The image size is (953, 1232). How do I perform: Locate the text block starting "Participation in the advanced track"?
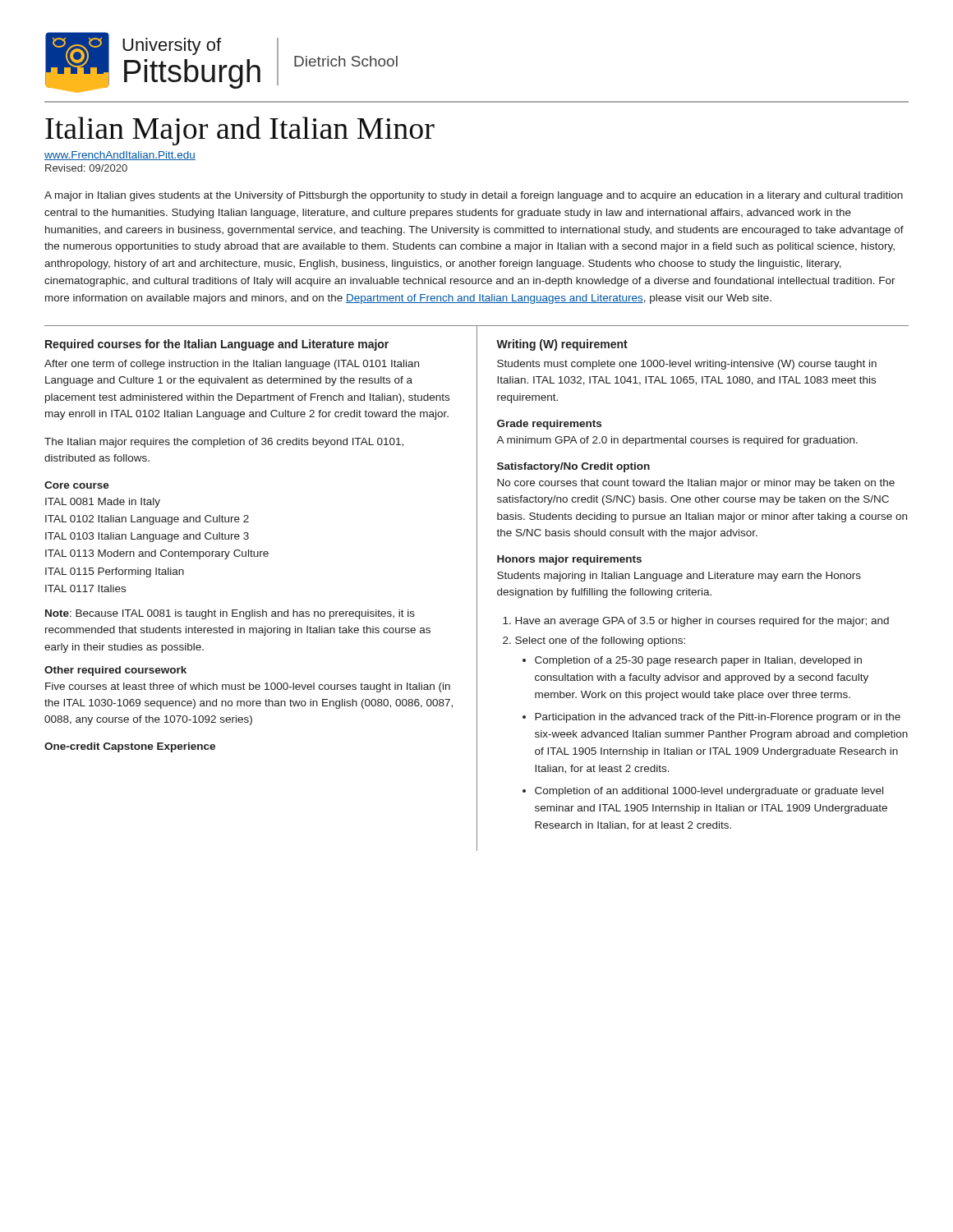click(721, 743)
